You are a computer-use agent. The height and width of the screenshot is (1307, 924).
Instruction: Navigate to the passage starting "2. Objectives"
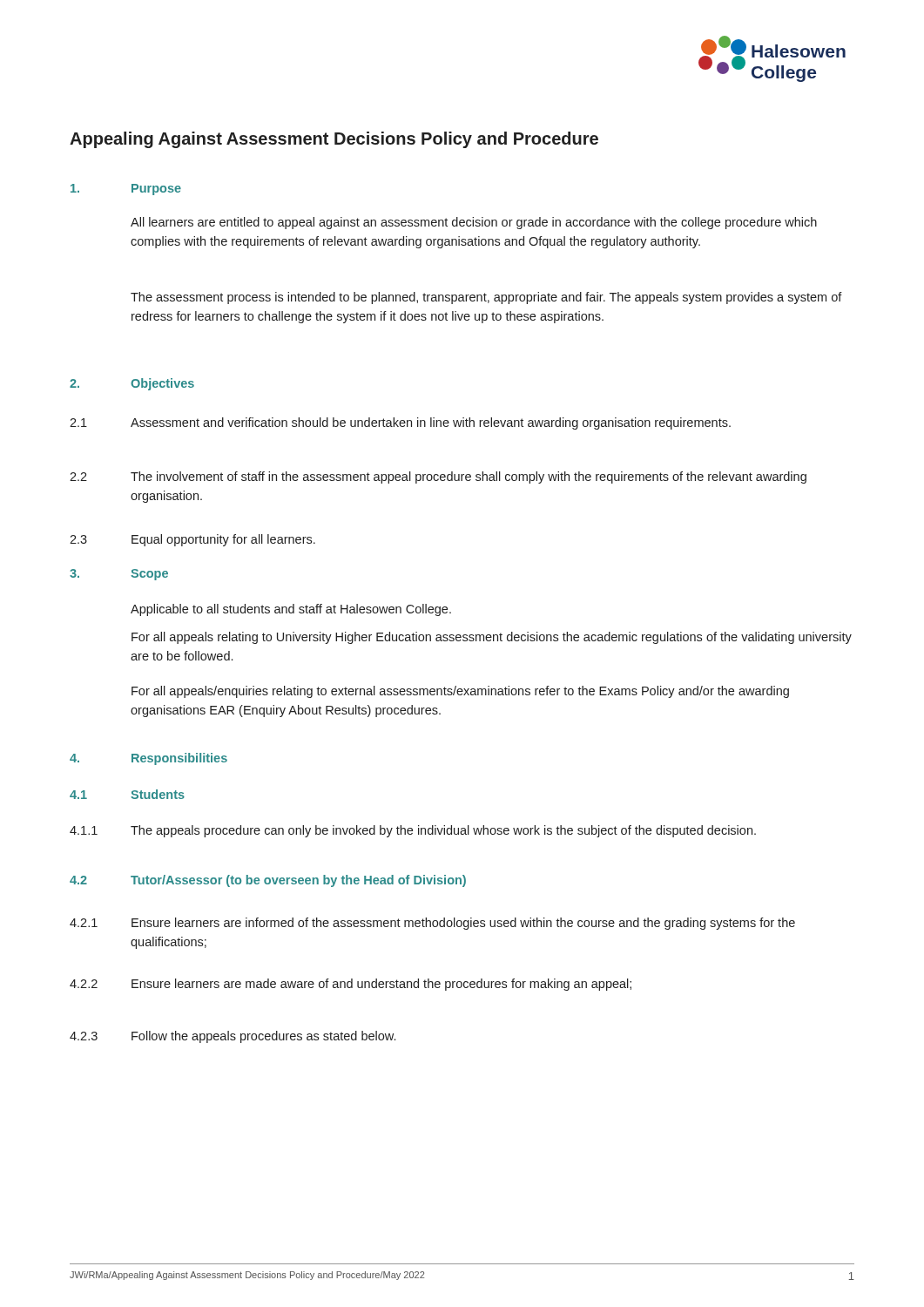(132, 383)
